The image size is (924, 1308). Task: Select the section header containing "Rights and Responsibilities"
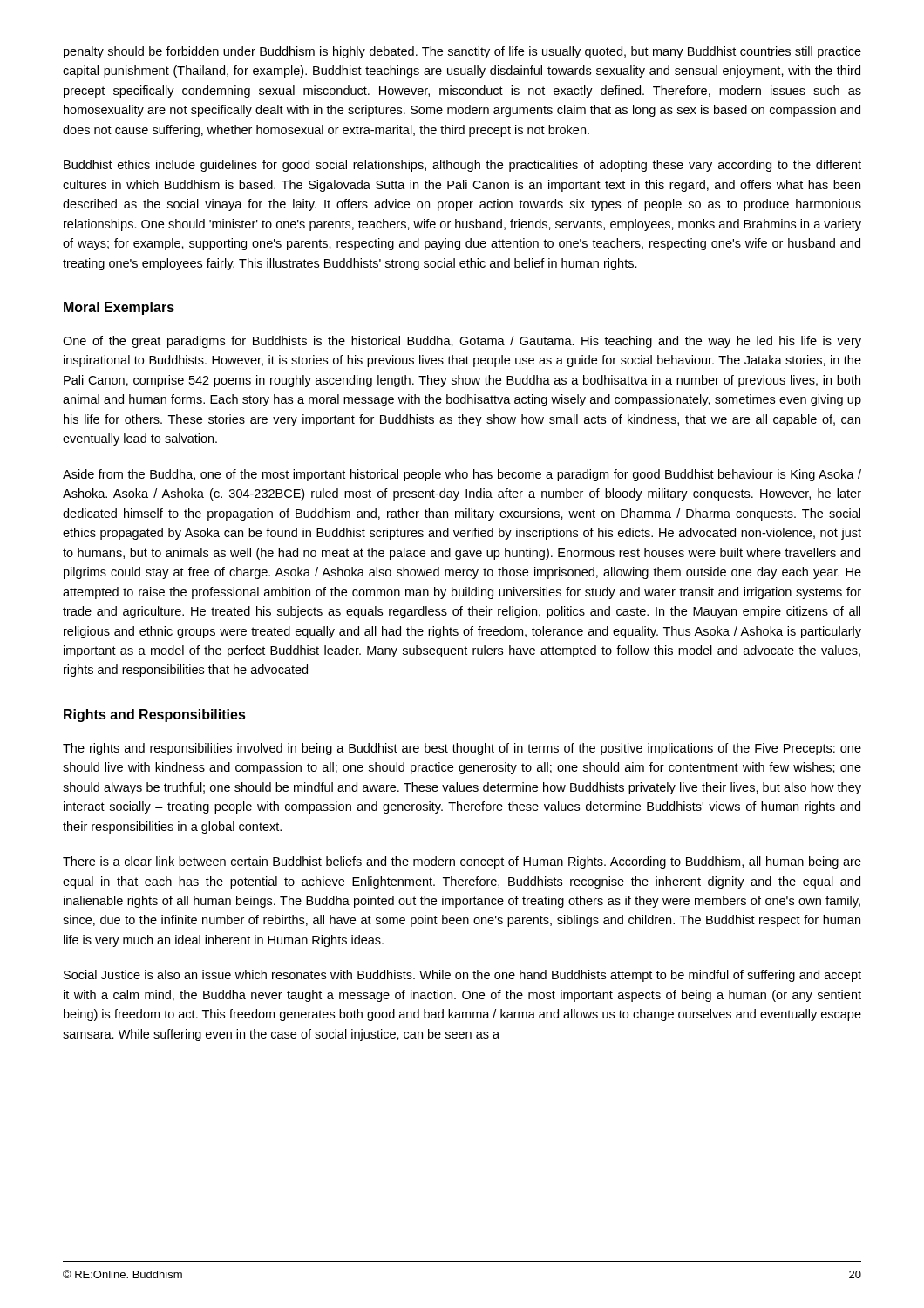pyautogui.click(x=154, y=714)
